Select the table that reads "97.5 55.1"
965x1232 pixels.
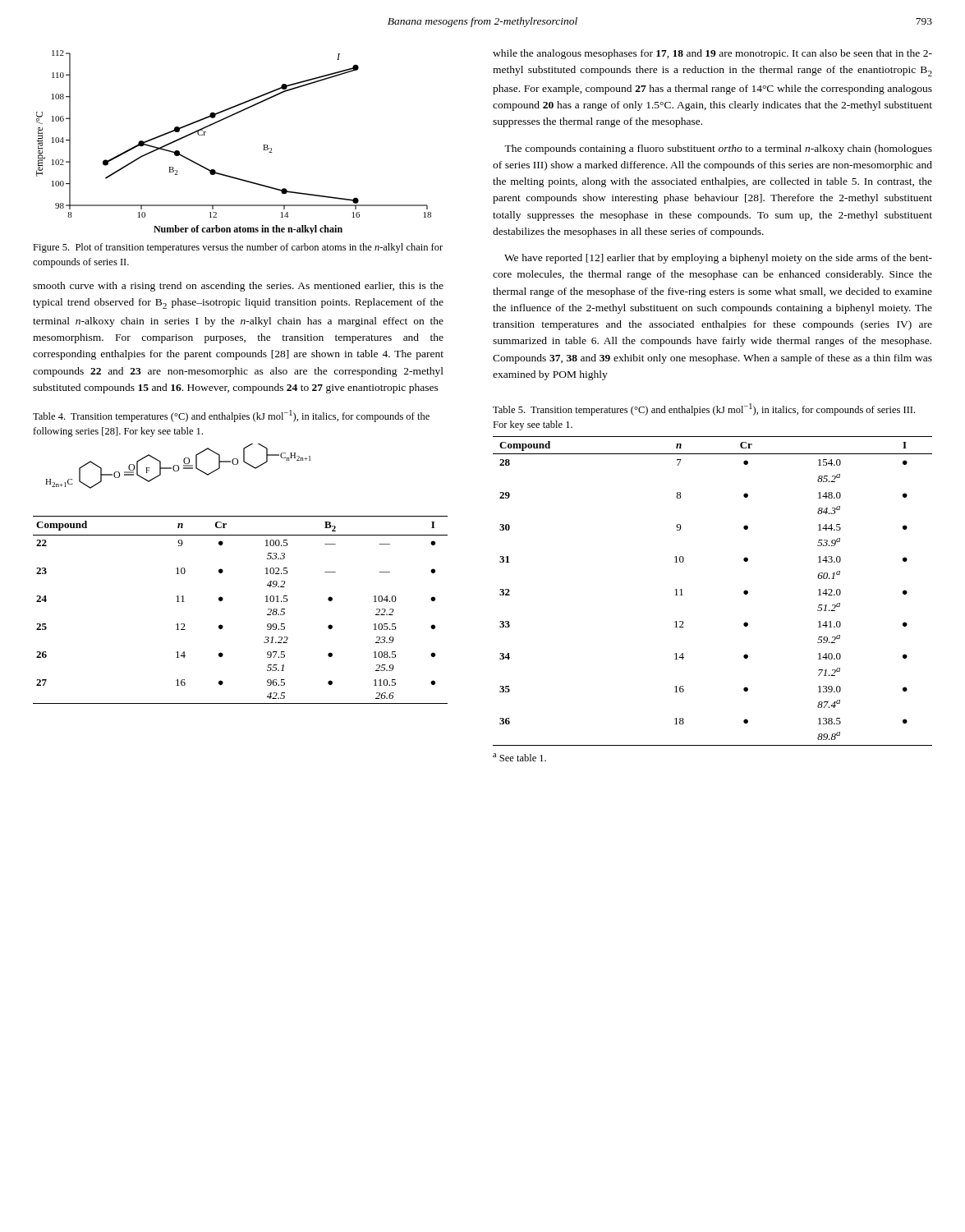coord(242,610)
